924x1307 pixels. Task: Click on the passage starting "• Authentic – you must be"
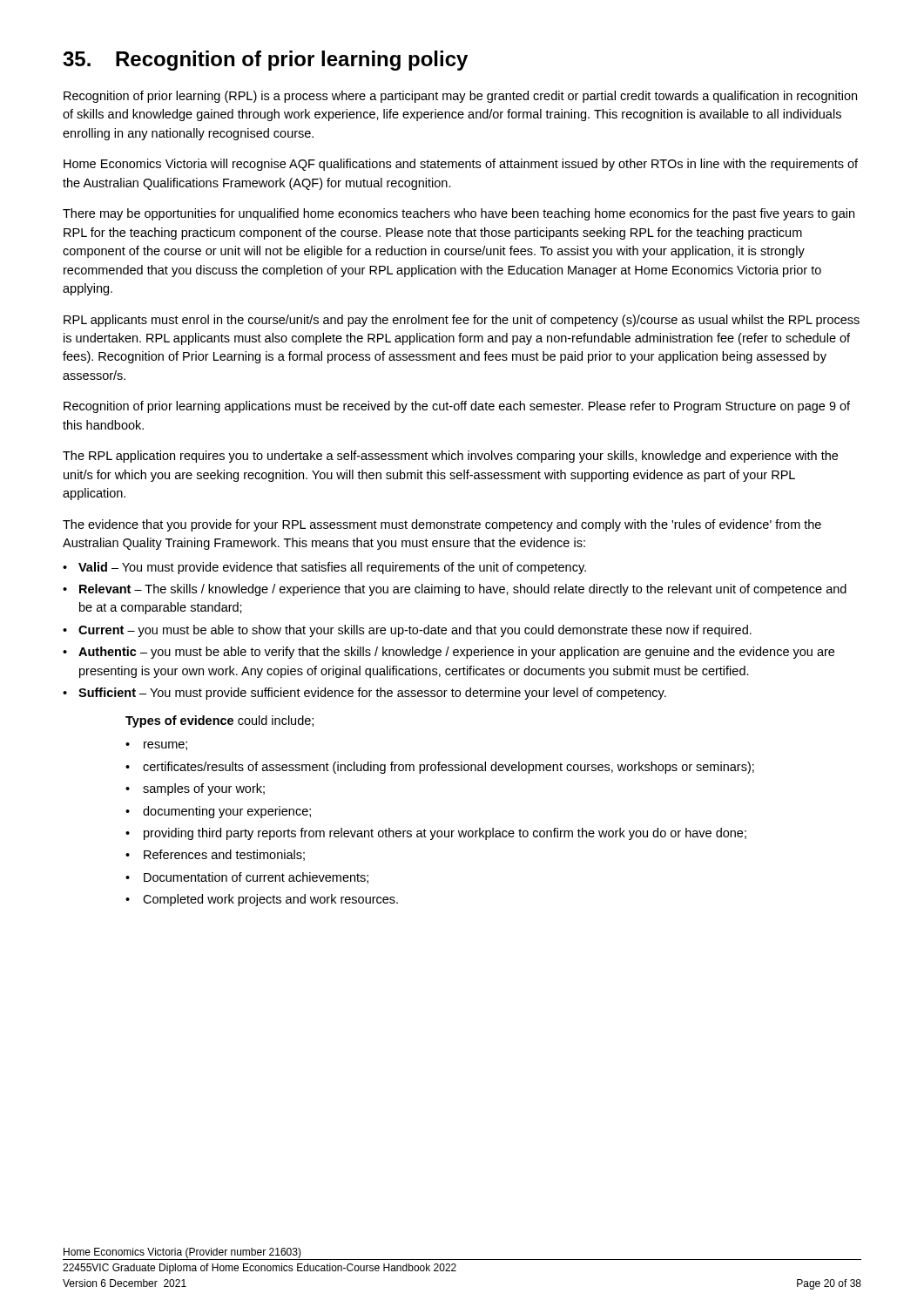462,662
